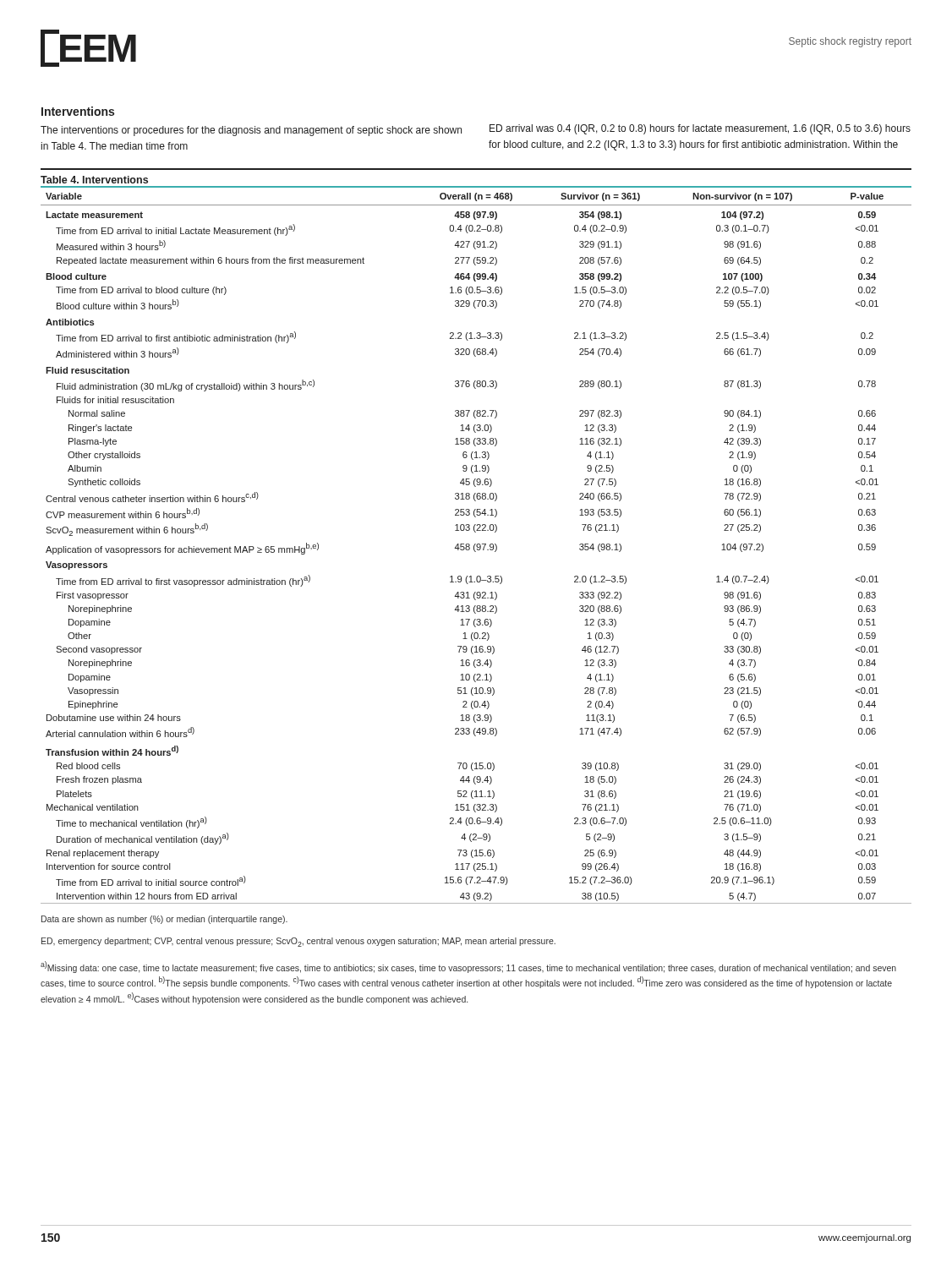This screenshot has width=952, height=1268.
Task: Find the caption that reads "Table 4. Interventions"
Action: pos(94,180)
